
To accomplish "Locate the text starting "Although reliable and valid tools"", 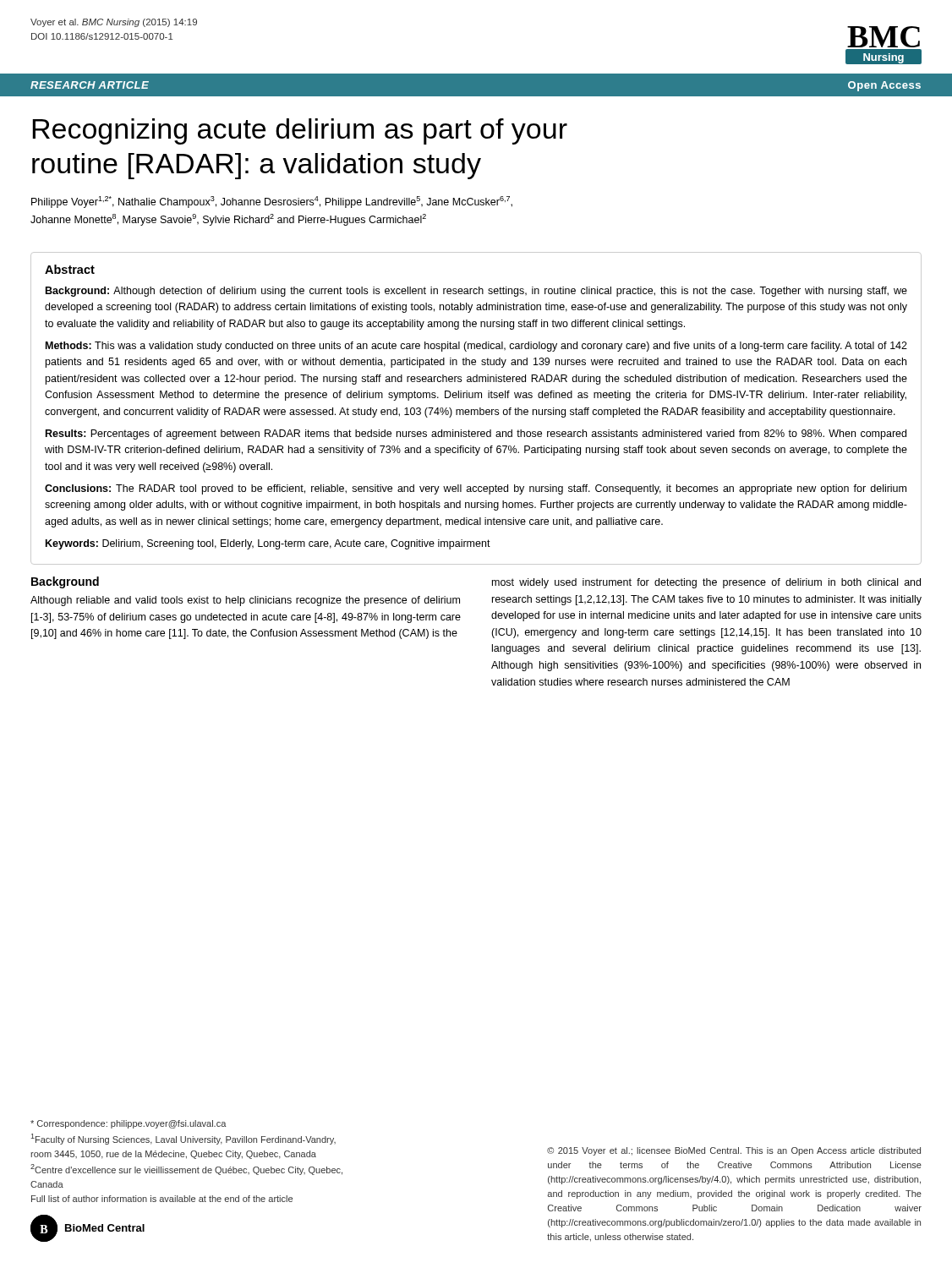I will (246, 617).
